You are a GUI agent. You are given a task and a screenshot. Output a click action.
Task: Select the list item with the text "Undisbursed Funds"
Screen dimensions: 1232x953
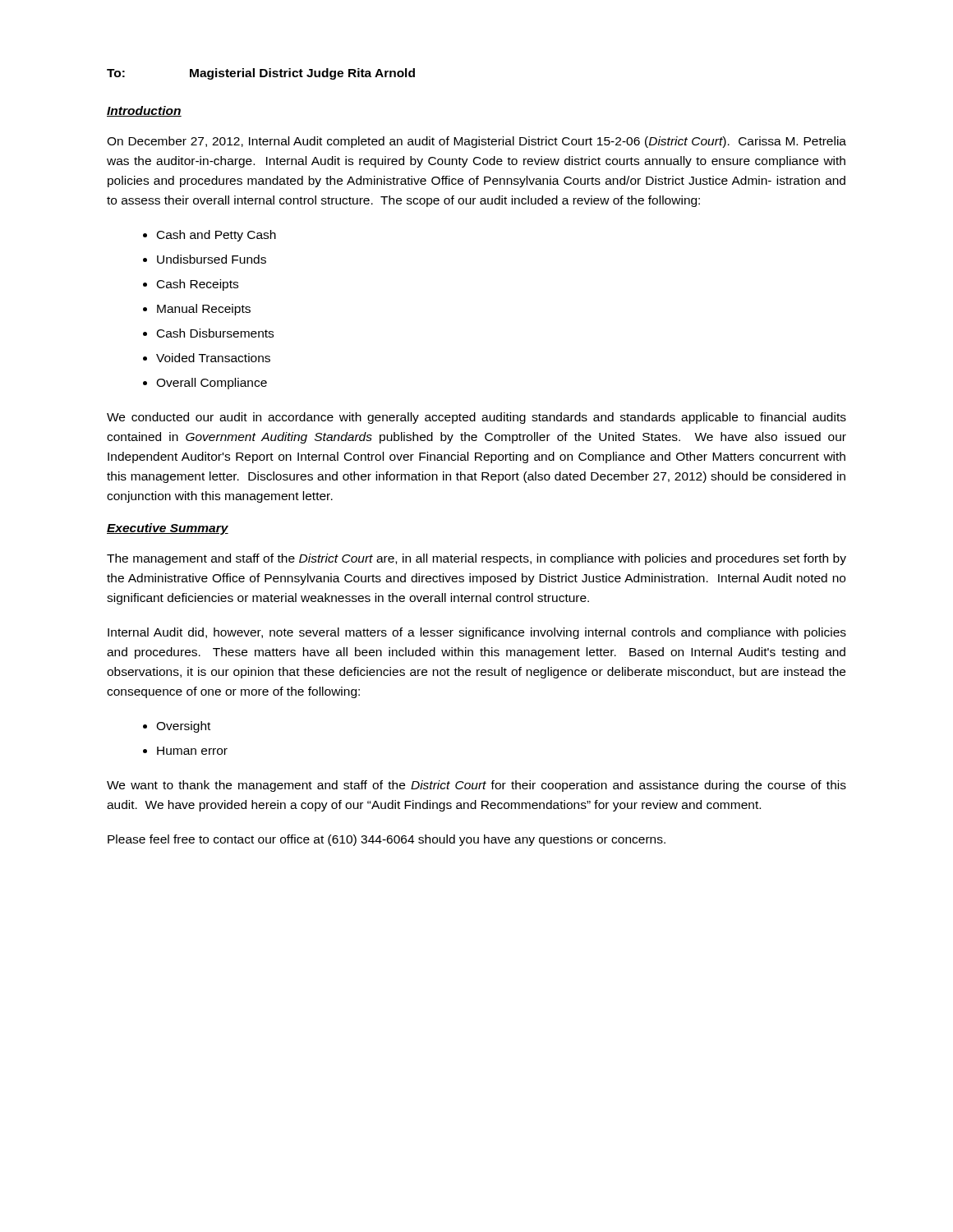click(x=211, y=259)
